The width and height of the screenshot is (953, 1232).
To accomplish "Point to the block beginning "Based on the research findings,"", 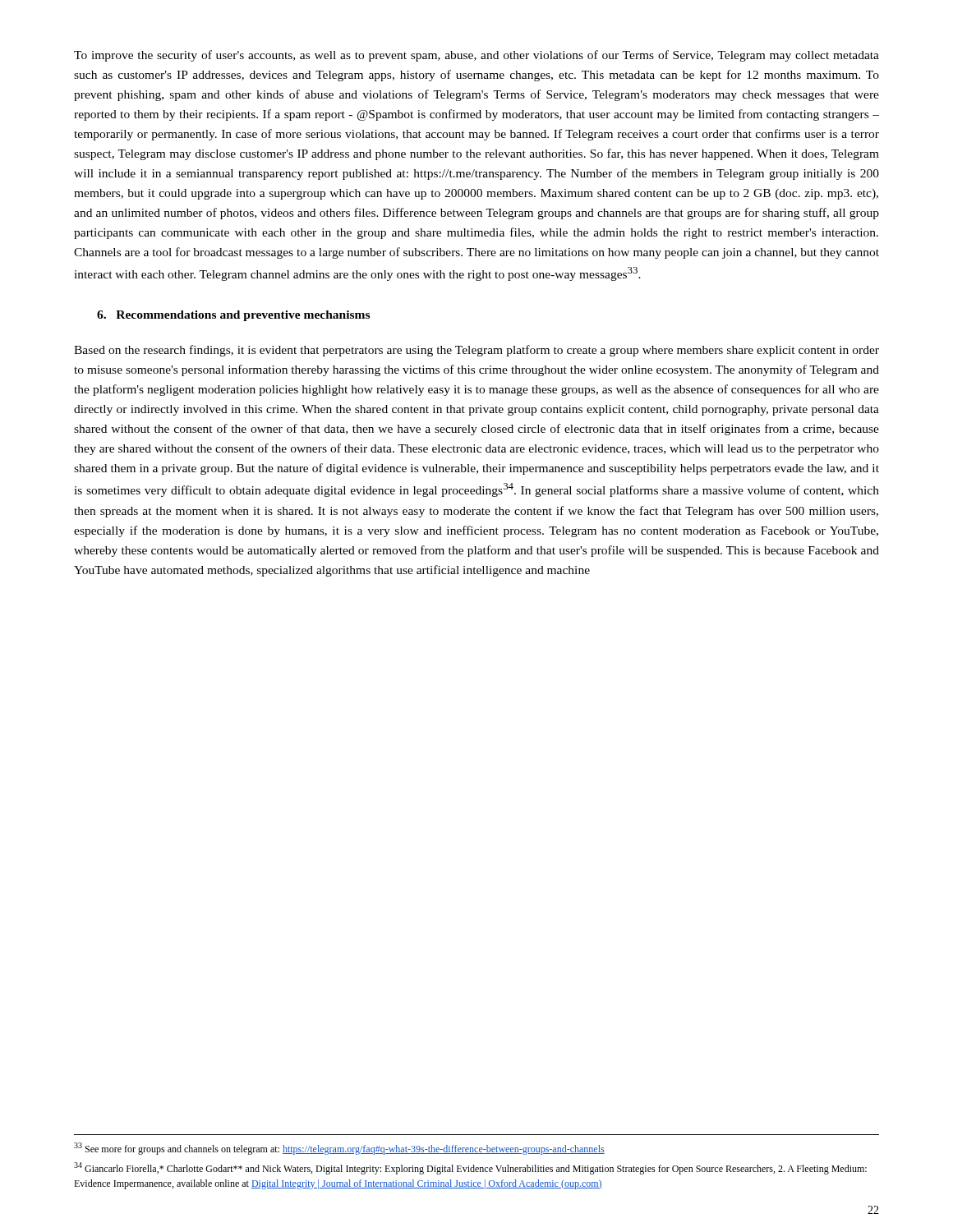I will [x=476, y=460].
